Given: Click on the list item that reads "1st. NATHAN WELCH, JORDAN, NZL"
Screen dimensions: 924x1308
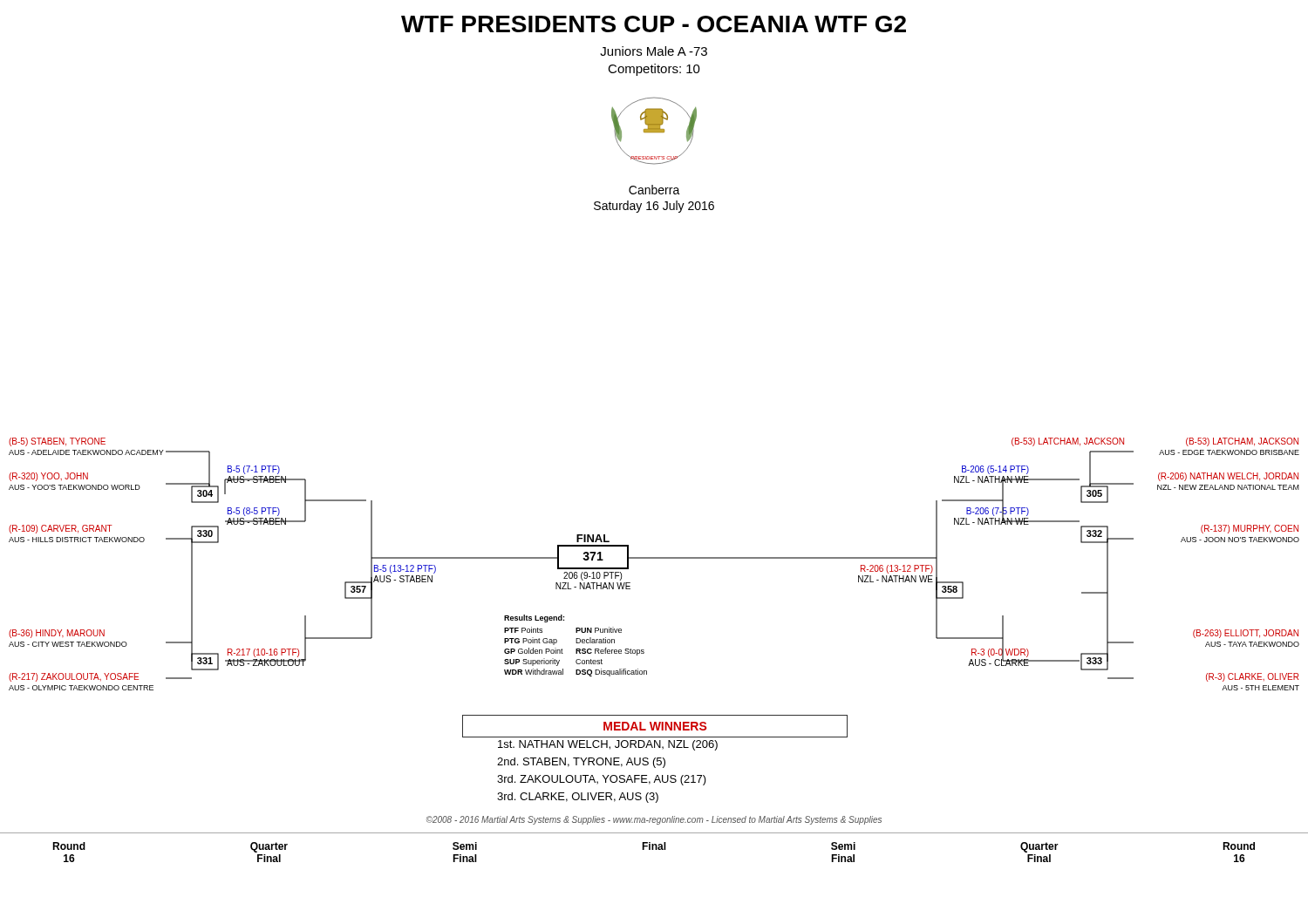Looking at the screenshot, I should click(x=608, y=744).
